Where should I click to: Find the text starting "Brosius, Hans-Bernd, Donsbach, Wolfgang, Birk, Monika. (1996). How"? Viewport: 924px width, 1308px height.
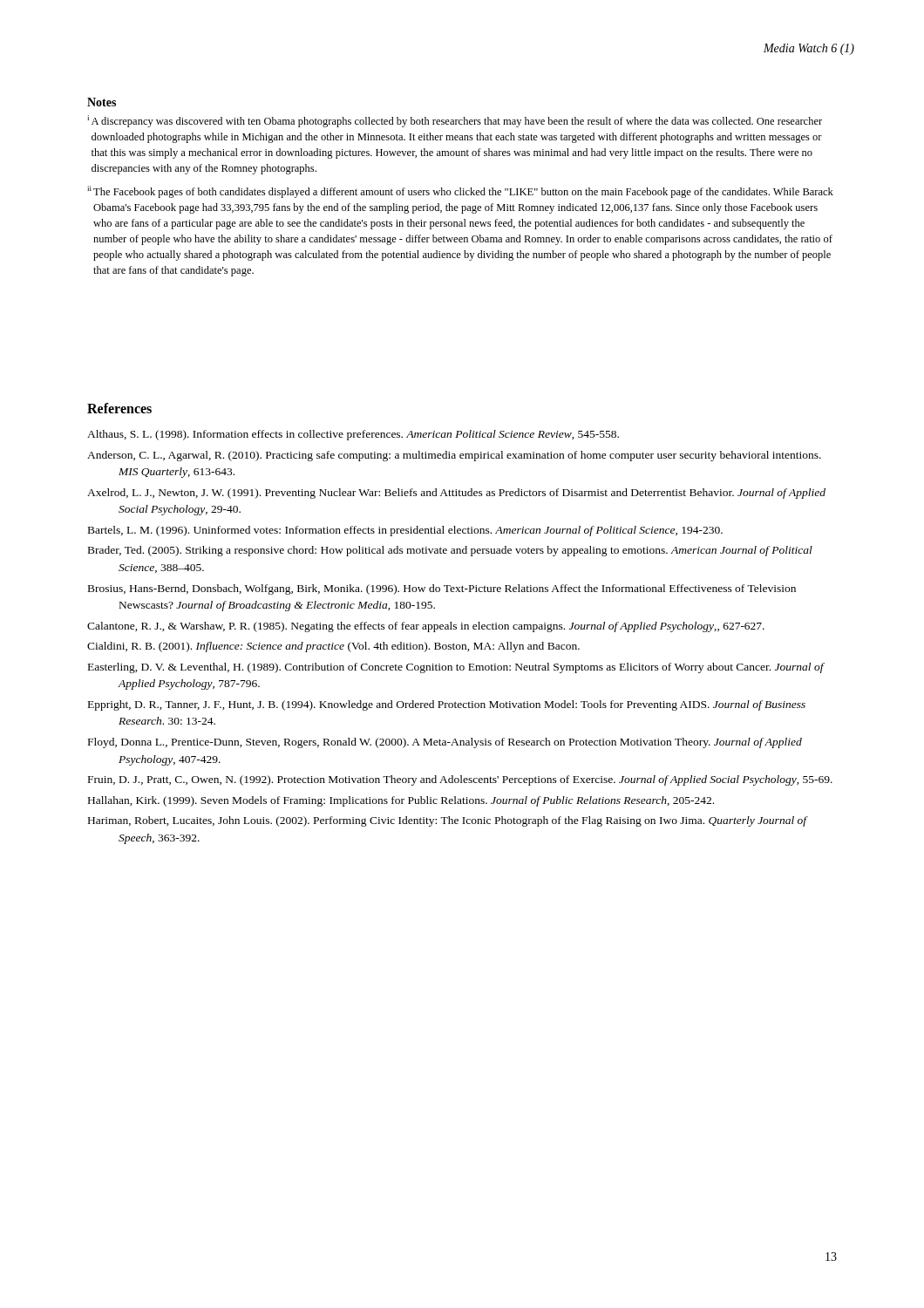coord(442,596)
